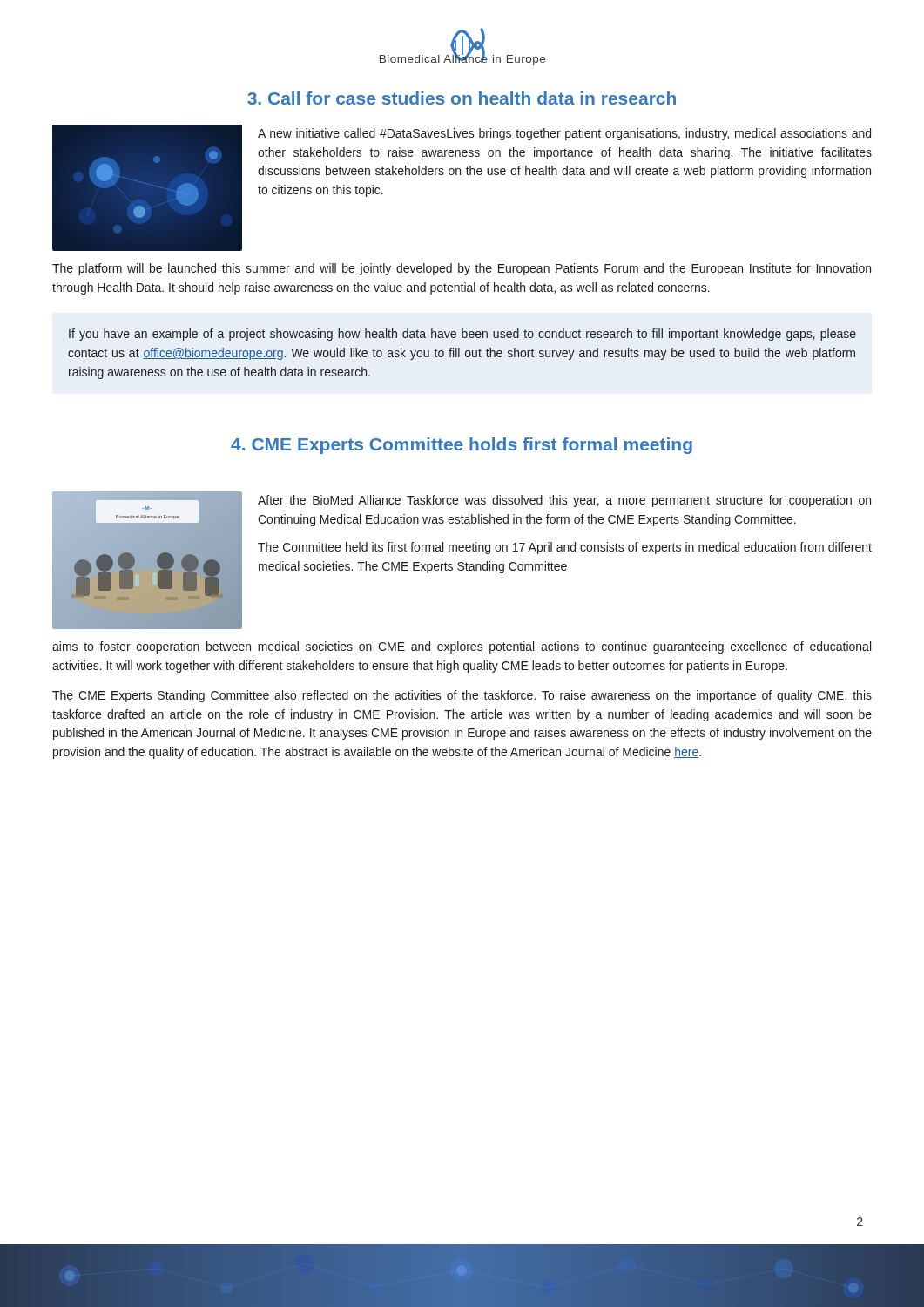Point to the region starting "3. Call for"
Viewport: 924px width, 1307px height.
462,98
